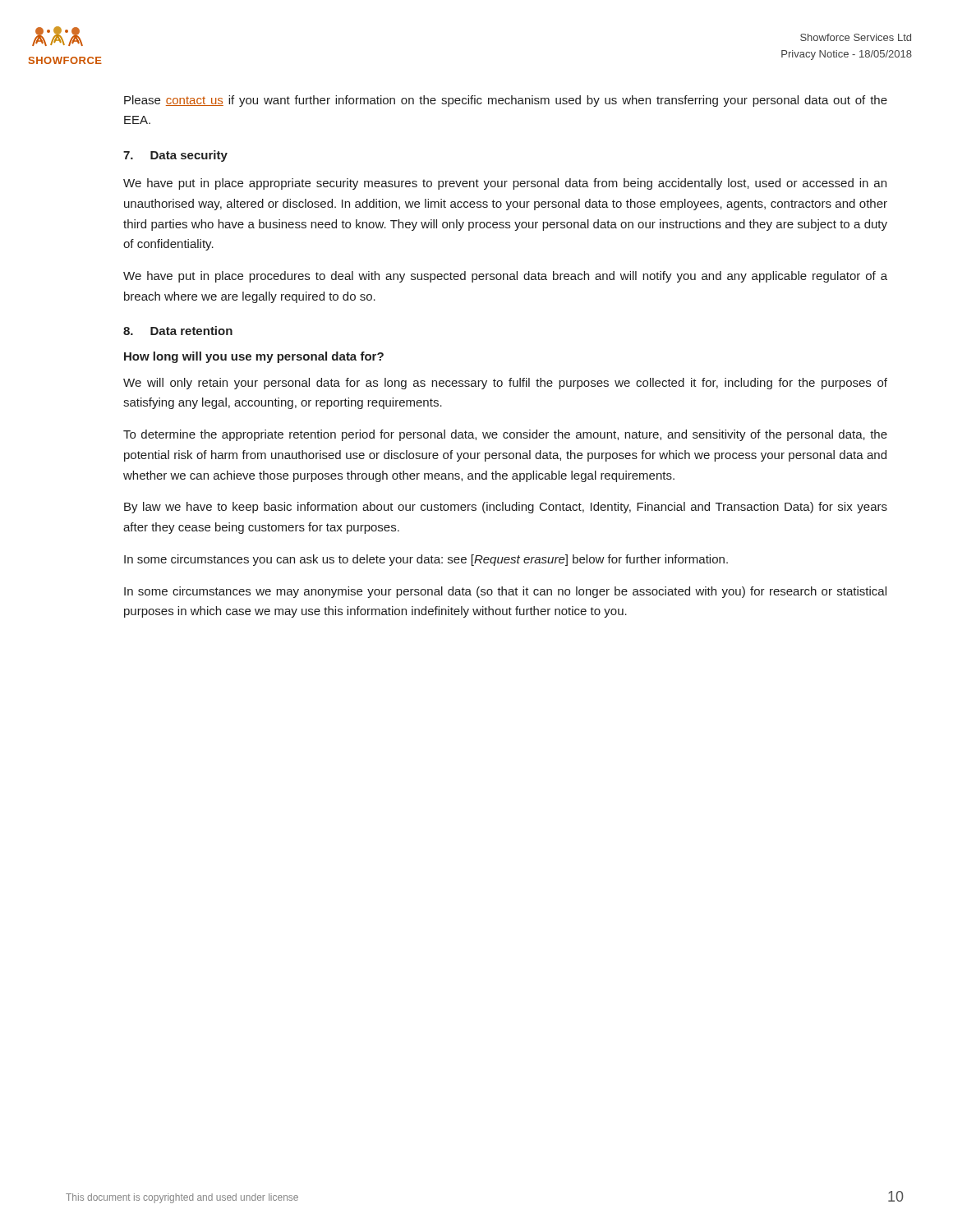
Task: Find the text block starting "How long will you"
Action: pos(254,356)
